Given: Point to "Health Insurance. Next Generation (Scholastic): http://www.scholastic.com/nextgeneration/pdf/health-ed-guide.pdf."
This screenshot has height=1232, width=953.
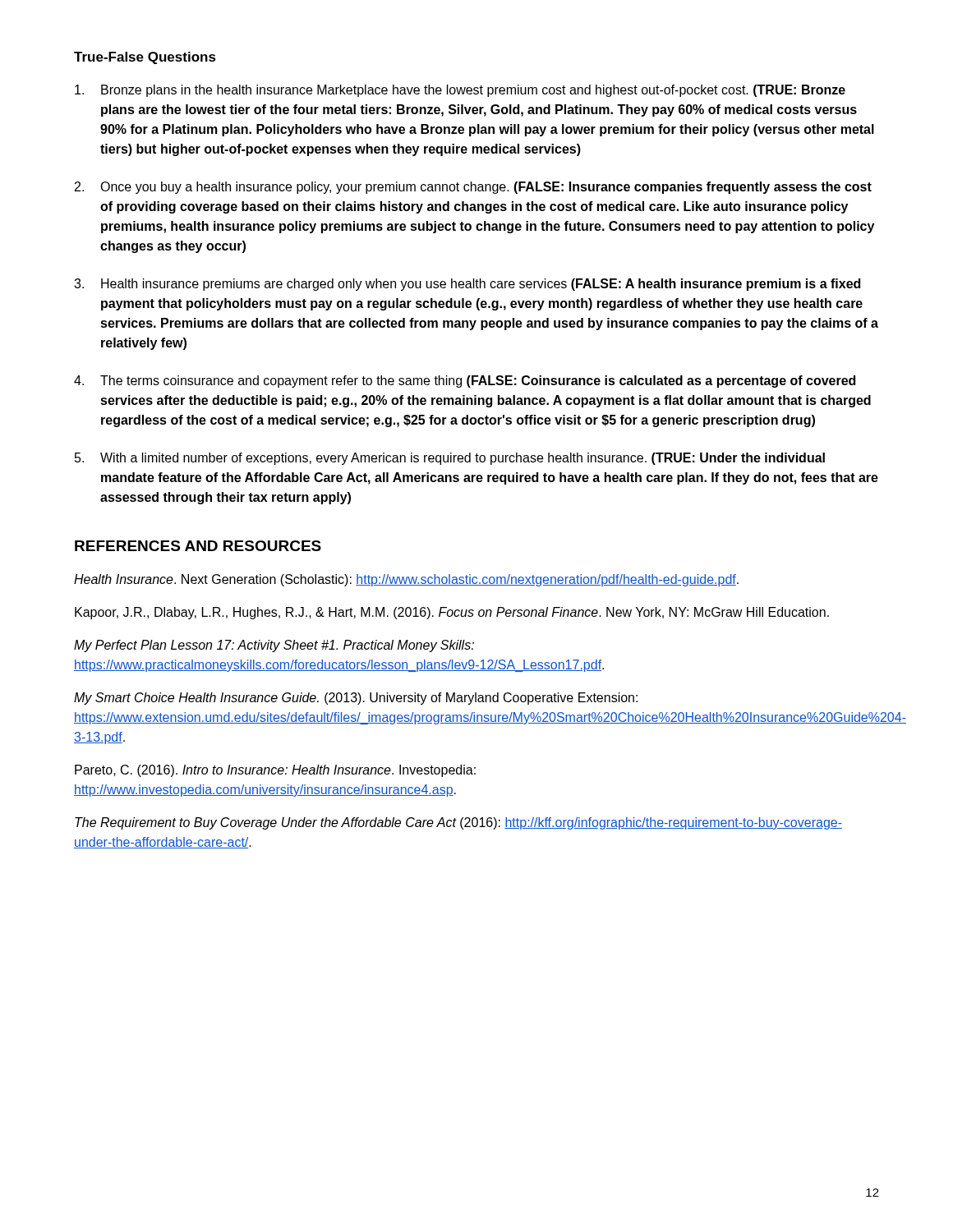Looking at the screenshot, I should pyautogui.click(x=407, y=579).
